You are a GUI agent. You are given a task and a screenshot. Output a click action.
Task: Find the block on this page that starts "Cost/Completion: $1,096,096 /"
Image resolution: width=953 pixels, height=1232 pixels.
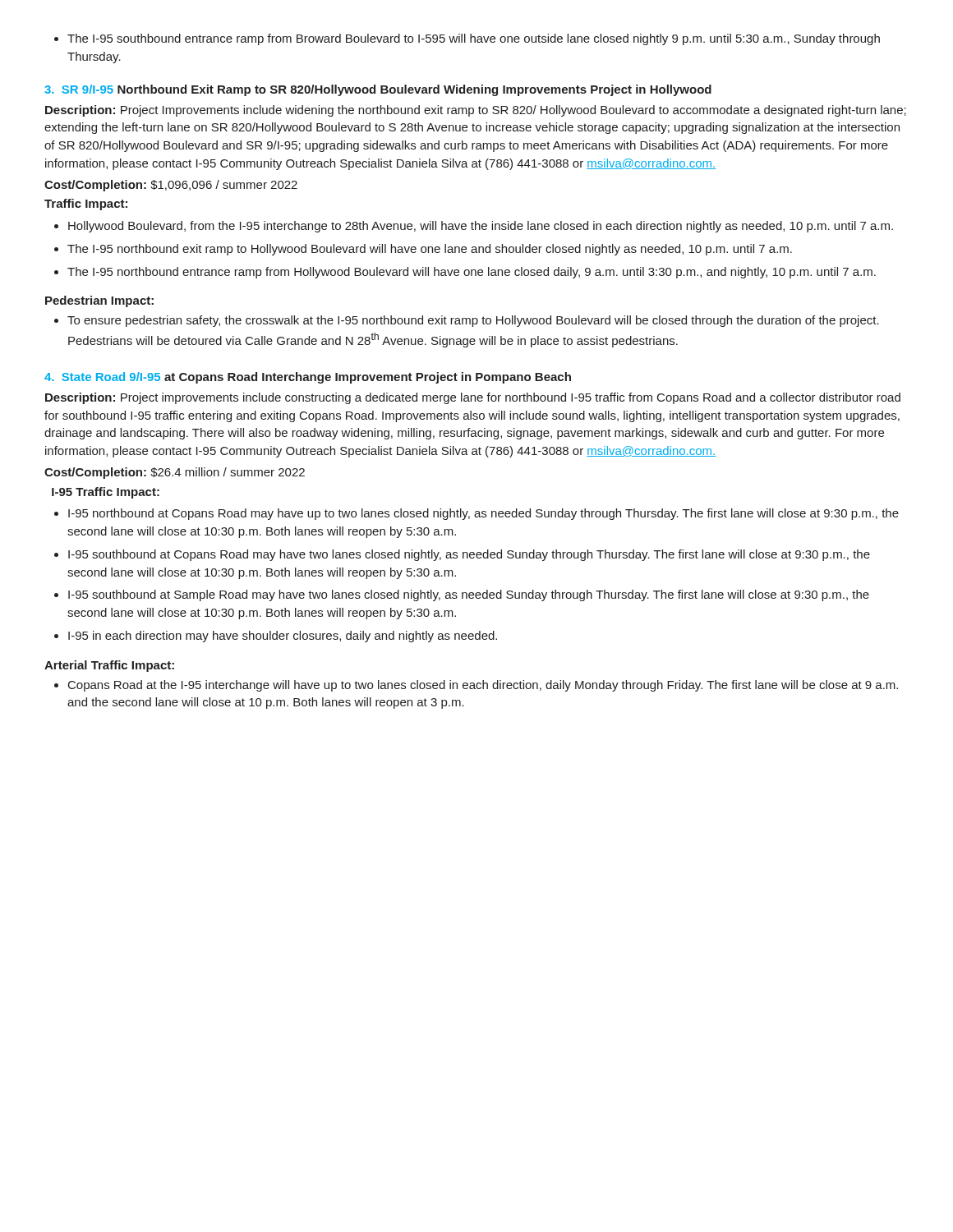[x=171, y=184]
